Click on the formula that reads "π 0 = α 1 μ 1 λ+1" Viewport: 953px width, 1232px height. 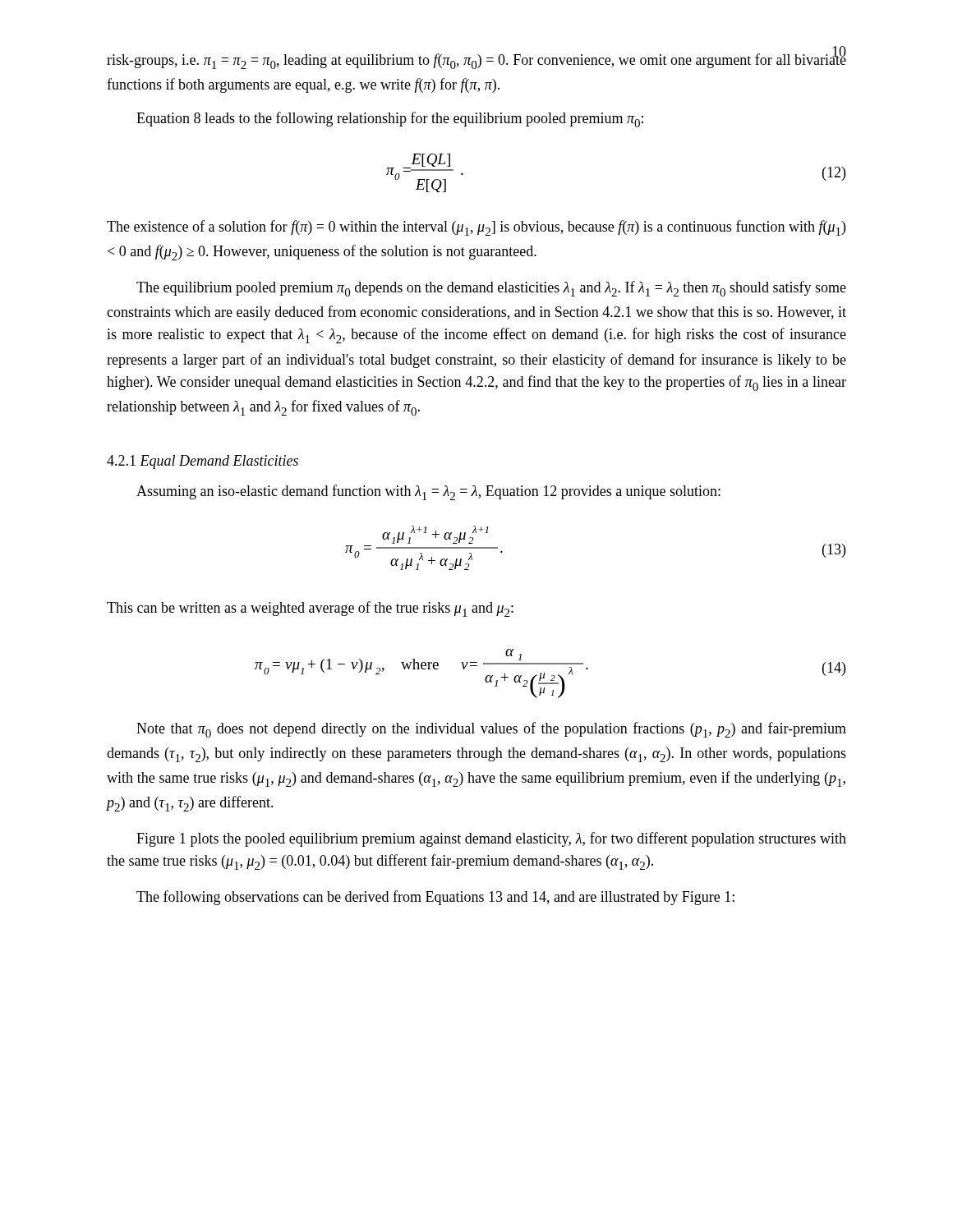click(437, 547)
